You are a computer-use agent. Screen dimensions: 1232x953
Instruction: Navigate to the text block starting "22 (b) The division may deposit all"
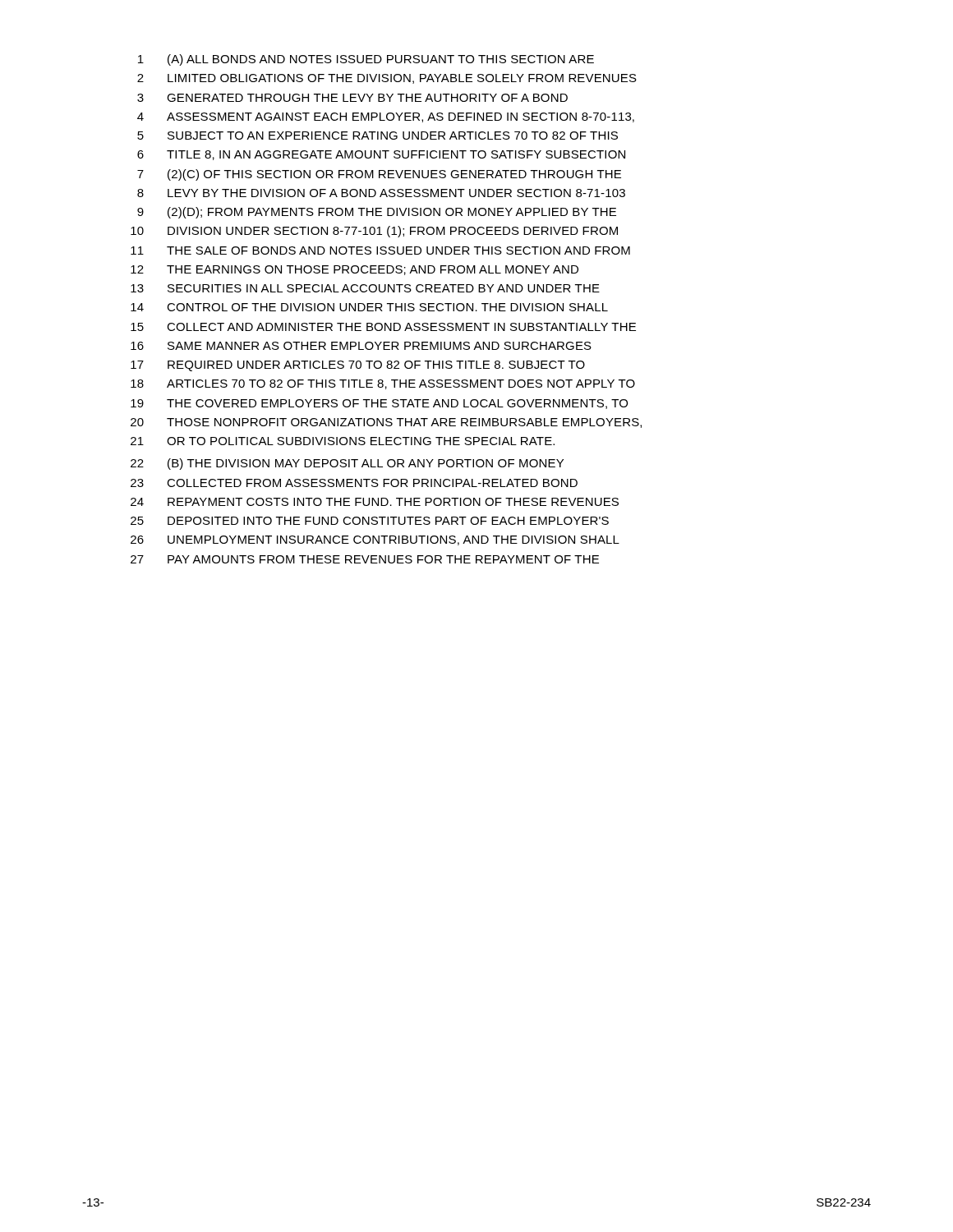(489, 463)
